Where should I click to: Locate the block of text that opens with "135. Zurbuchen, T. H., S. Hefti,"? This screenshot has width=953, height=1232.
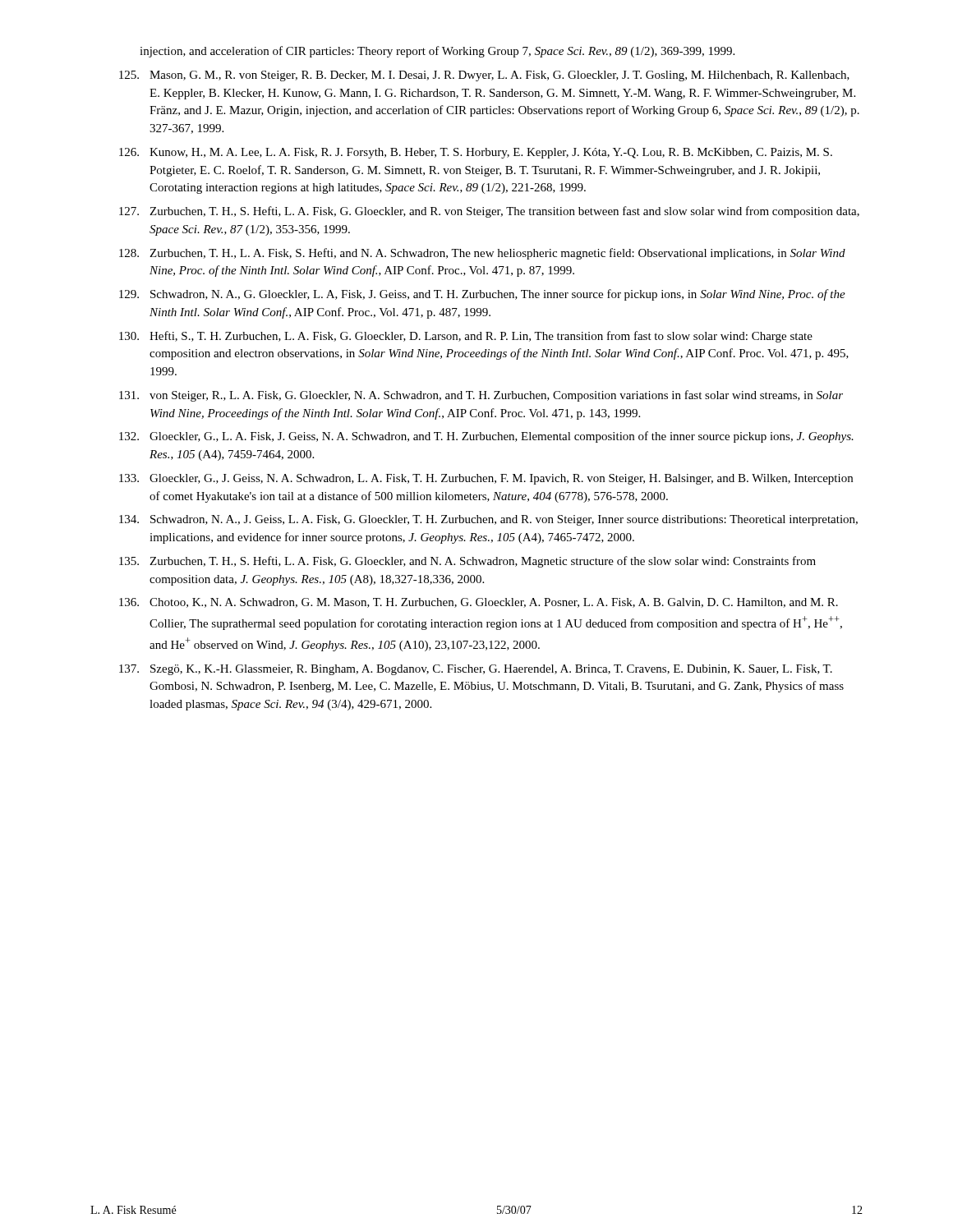tap(476, 570)
